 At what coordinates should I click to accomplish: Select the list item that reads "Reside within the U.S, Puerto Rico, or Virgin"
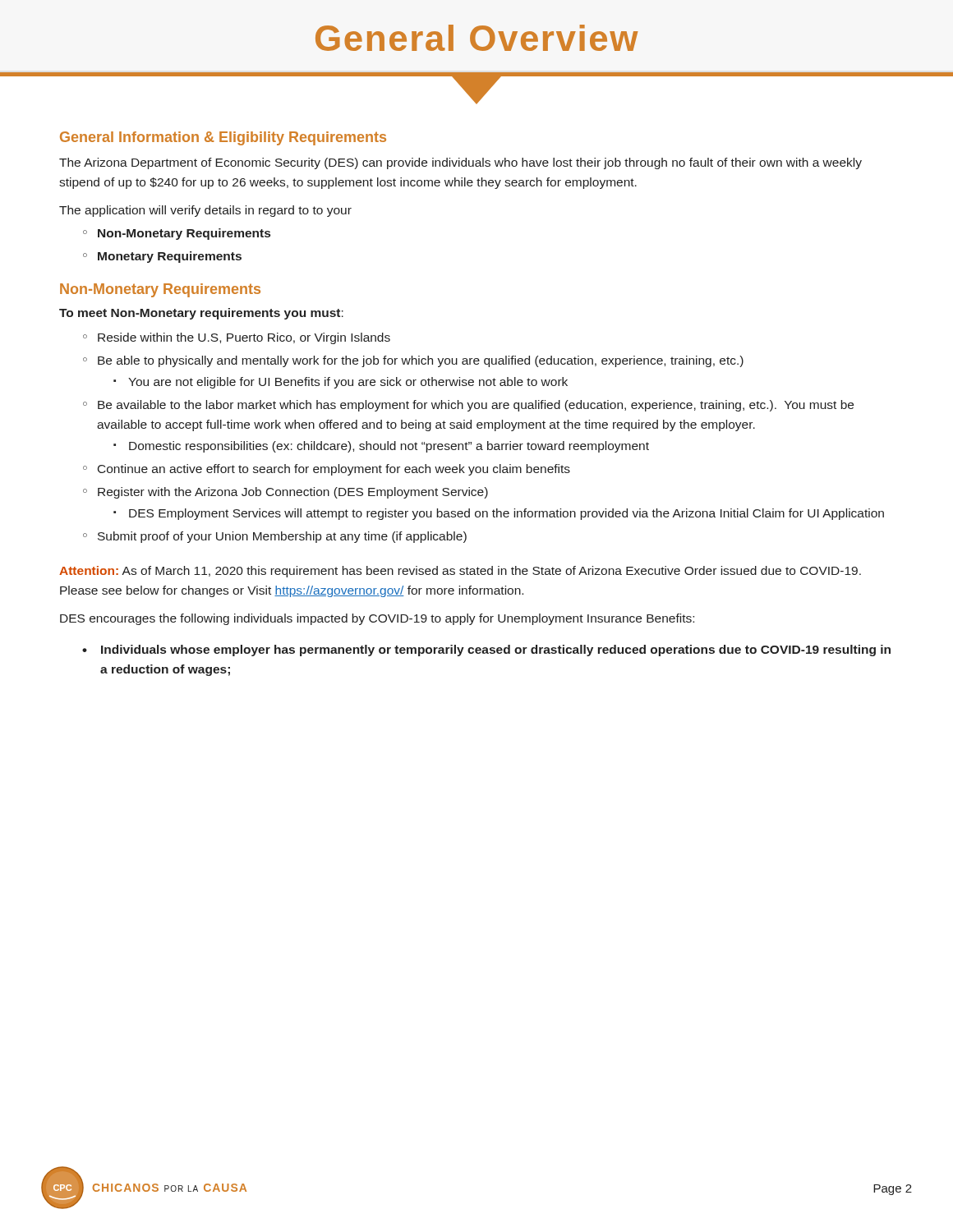pyautogui.click(x=244, y=337)
